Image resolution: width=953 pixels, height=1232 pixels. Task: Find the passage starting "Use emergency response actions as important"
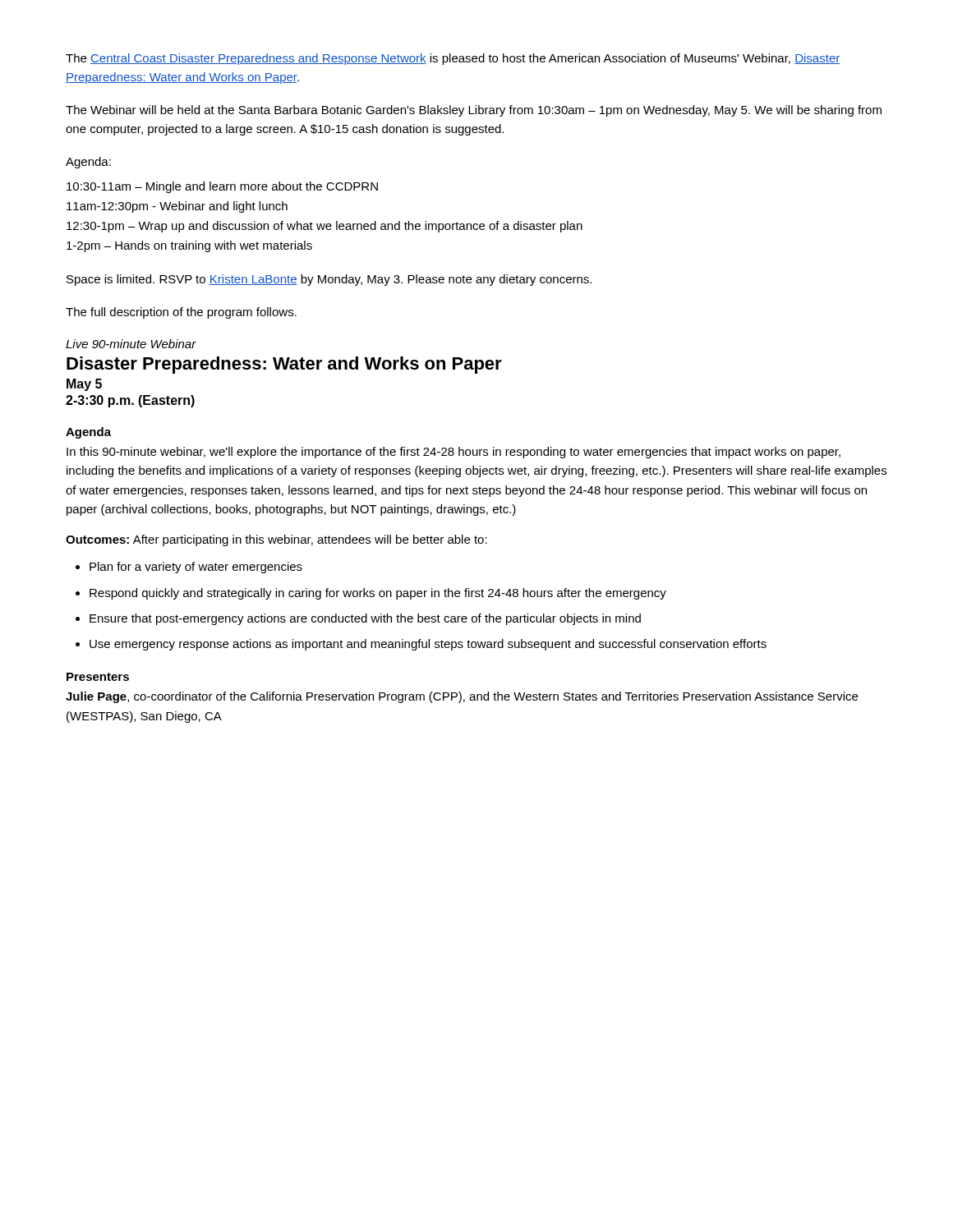(x=428, y=644)
